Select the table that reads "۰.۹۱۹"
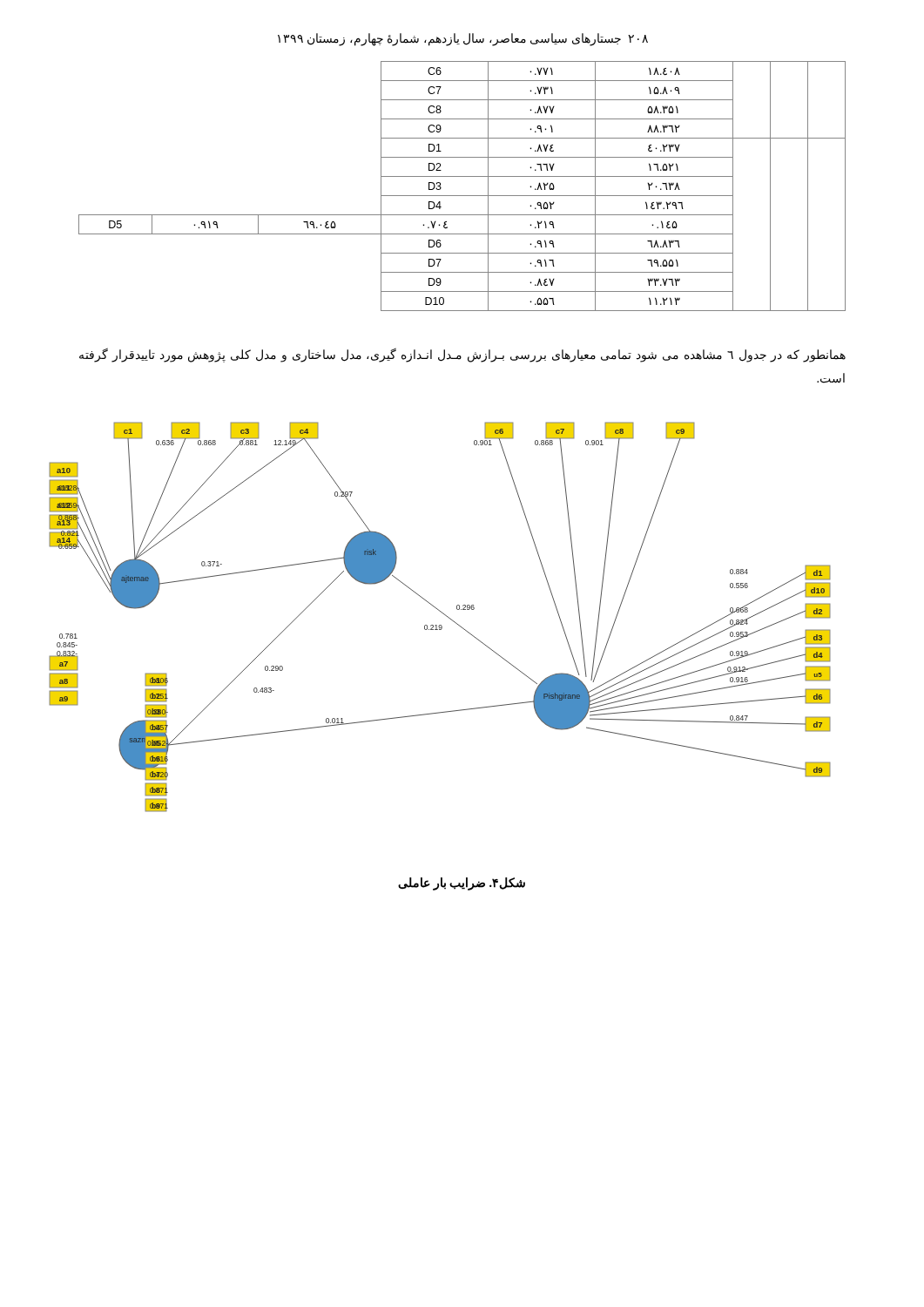The width and height of the screenshot is (924, 1307). [x=462, y=186]
